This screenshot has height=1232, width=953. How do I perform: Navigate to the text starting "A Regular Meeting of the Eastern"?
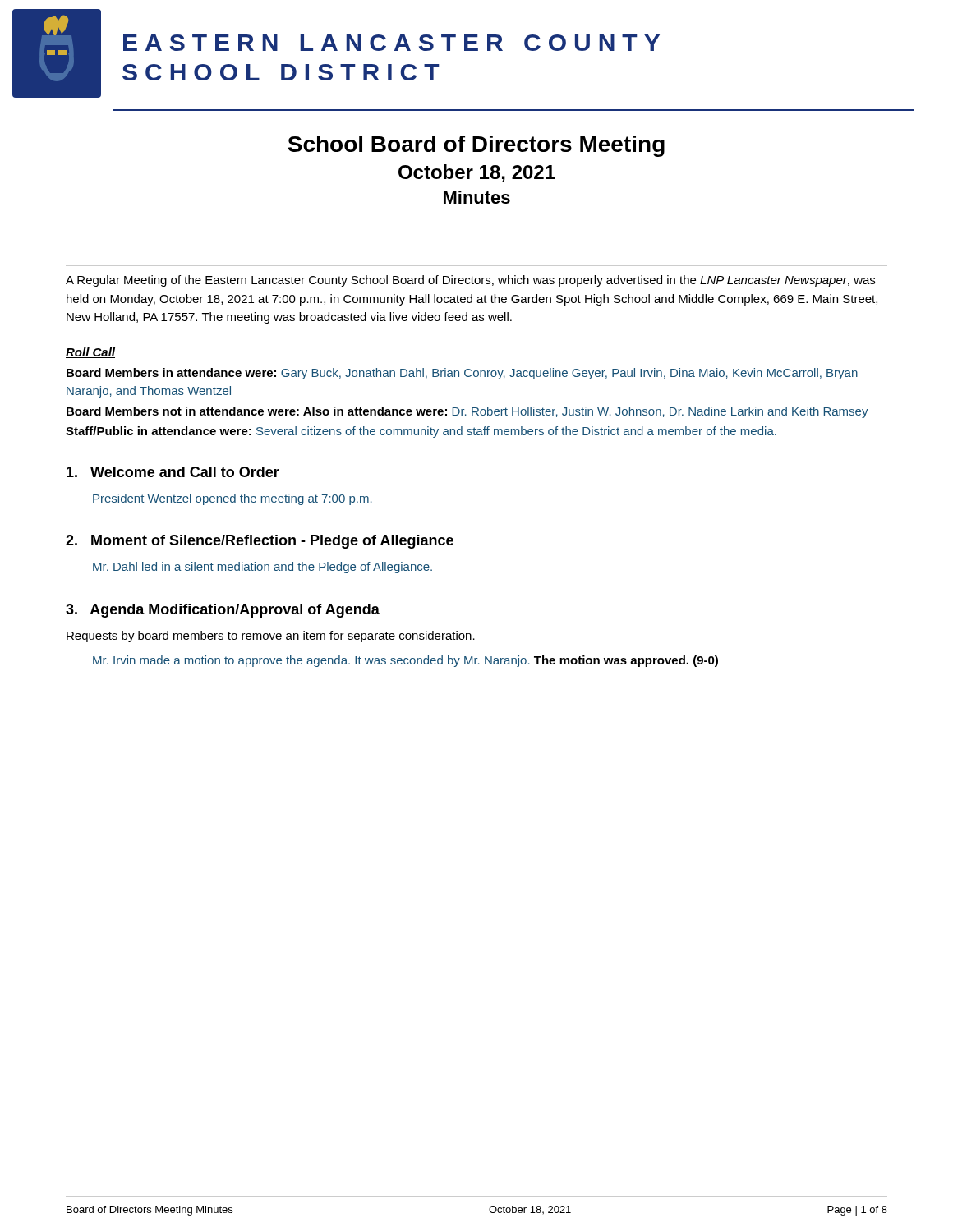(x=476, y=299)
